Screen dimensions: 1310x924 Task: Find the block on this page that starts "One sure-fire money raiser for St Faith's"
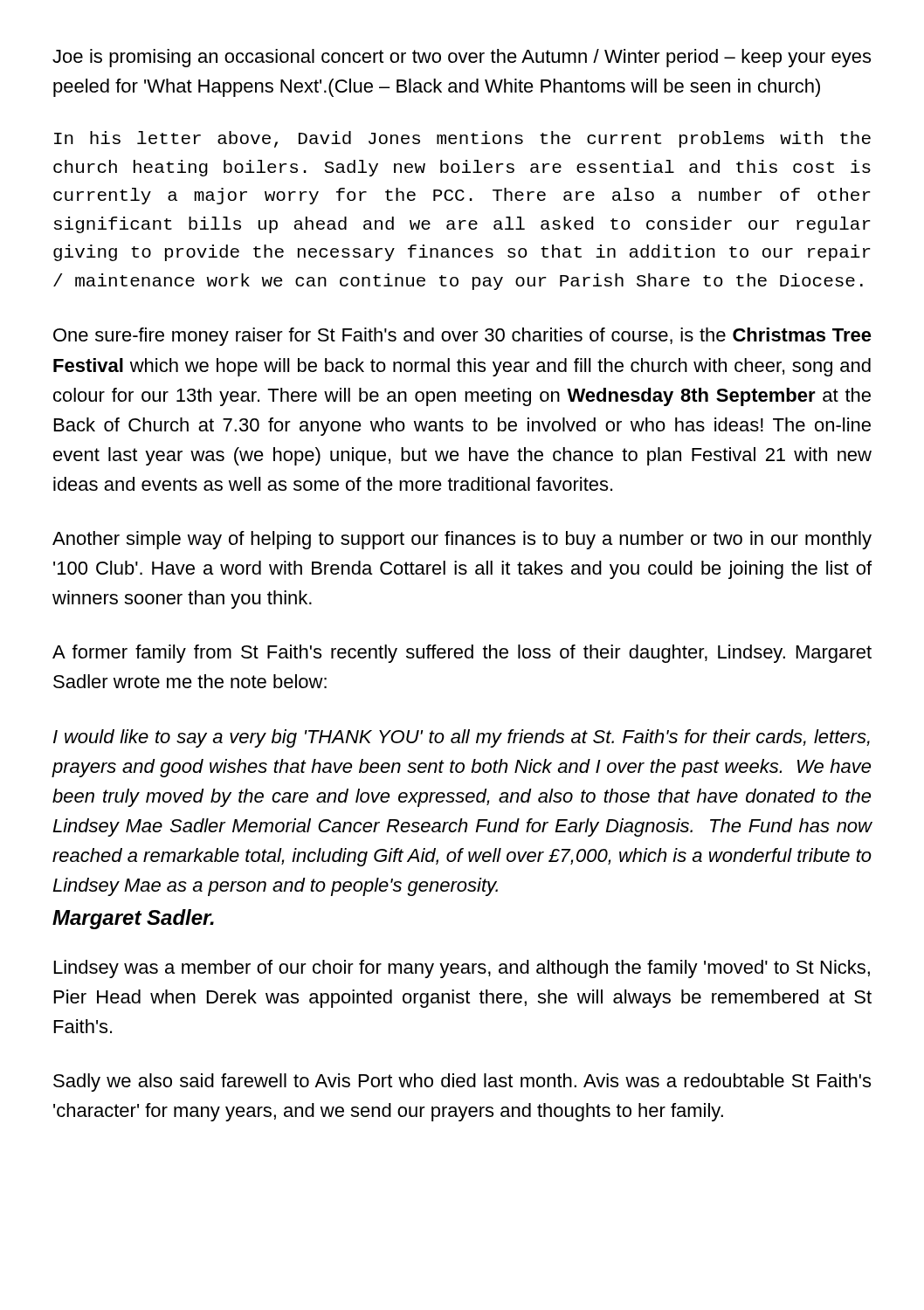(462, 410)
